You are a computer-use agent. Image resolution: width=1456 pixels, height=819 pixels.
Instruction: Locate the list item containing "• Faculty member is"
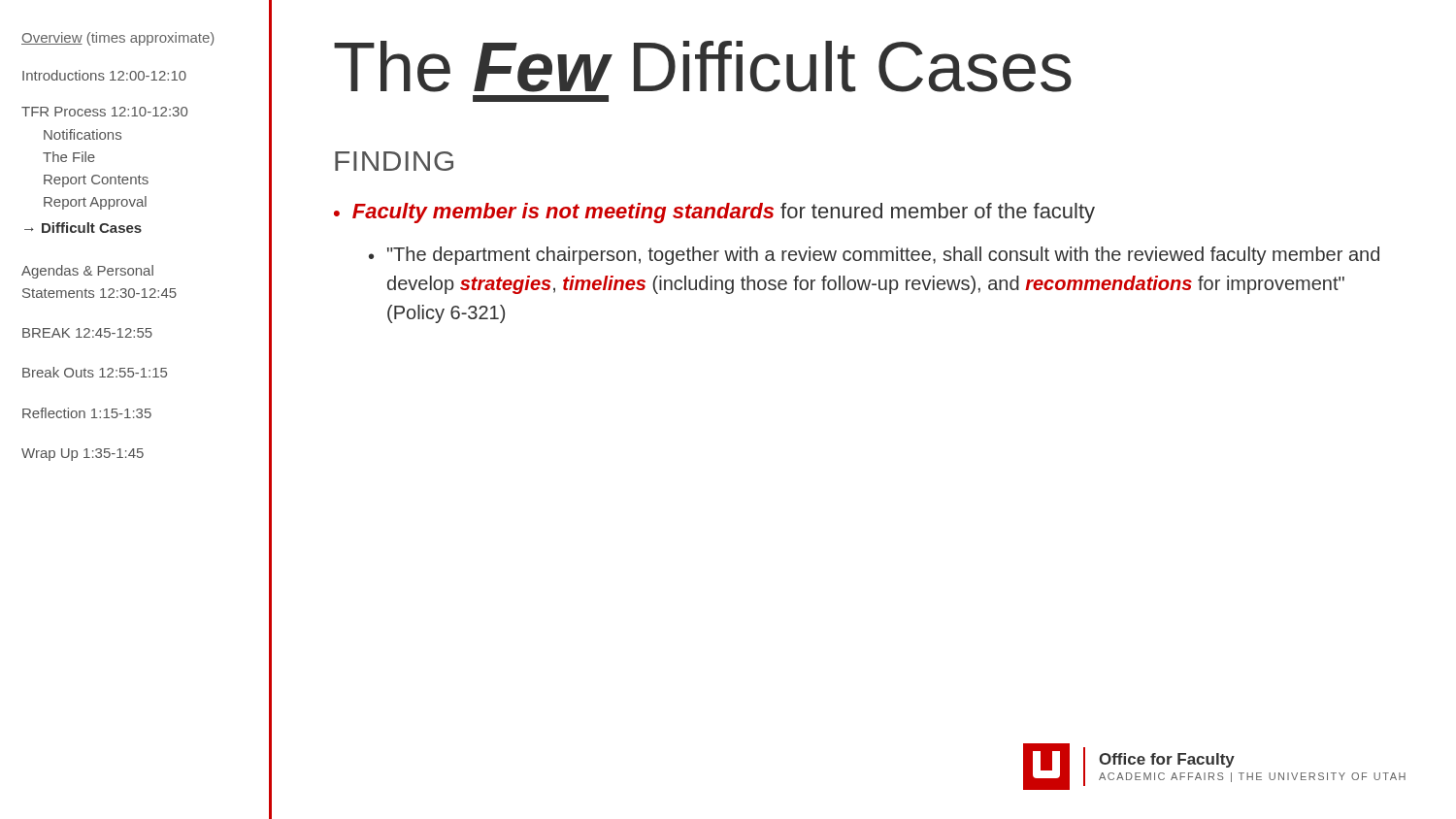(714, 213)
